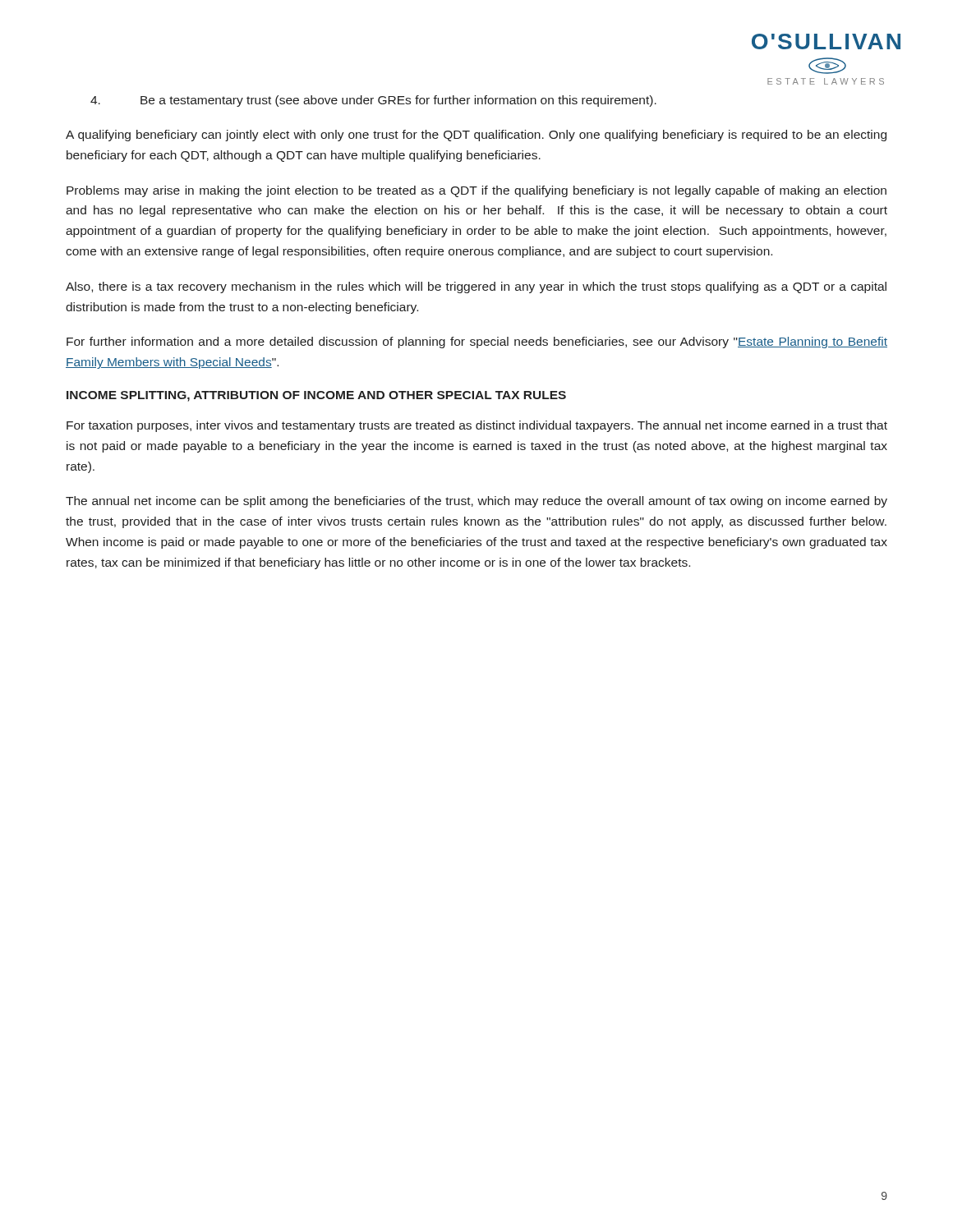Locate the text block that reads "The annual net income can be"
This screenshot has height=1232, width=953.
(x=476, y=531)
